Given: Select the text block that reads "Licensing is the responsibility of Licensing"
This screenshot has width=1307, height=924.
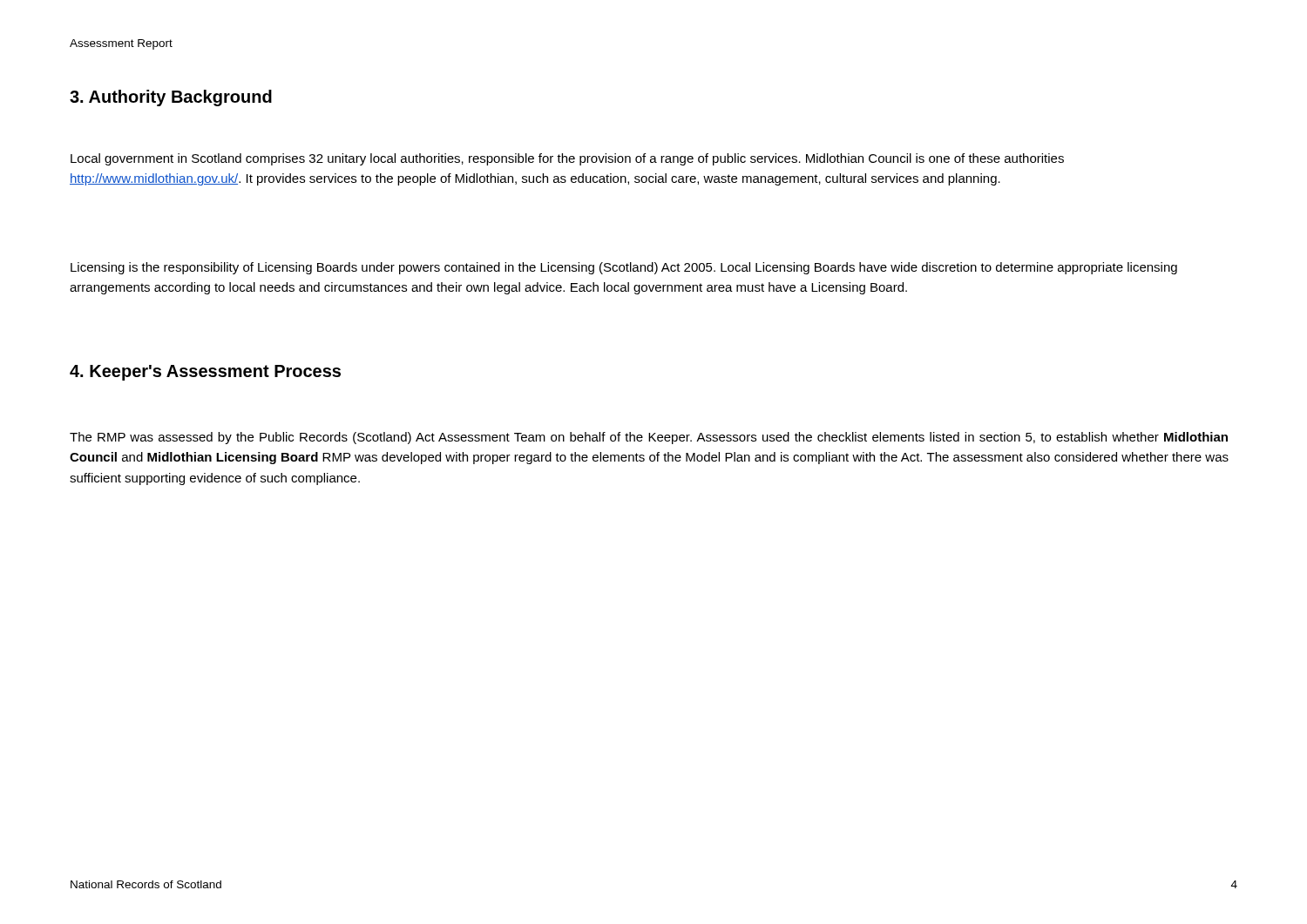Looking at the screenshot, I should click(624, 277).
